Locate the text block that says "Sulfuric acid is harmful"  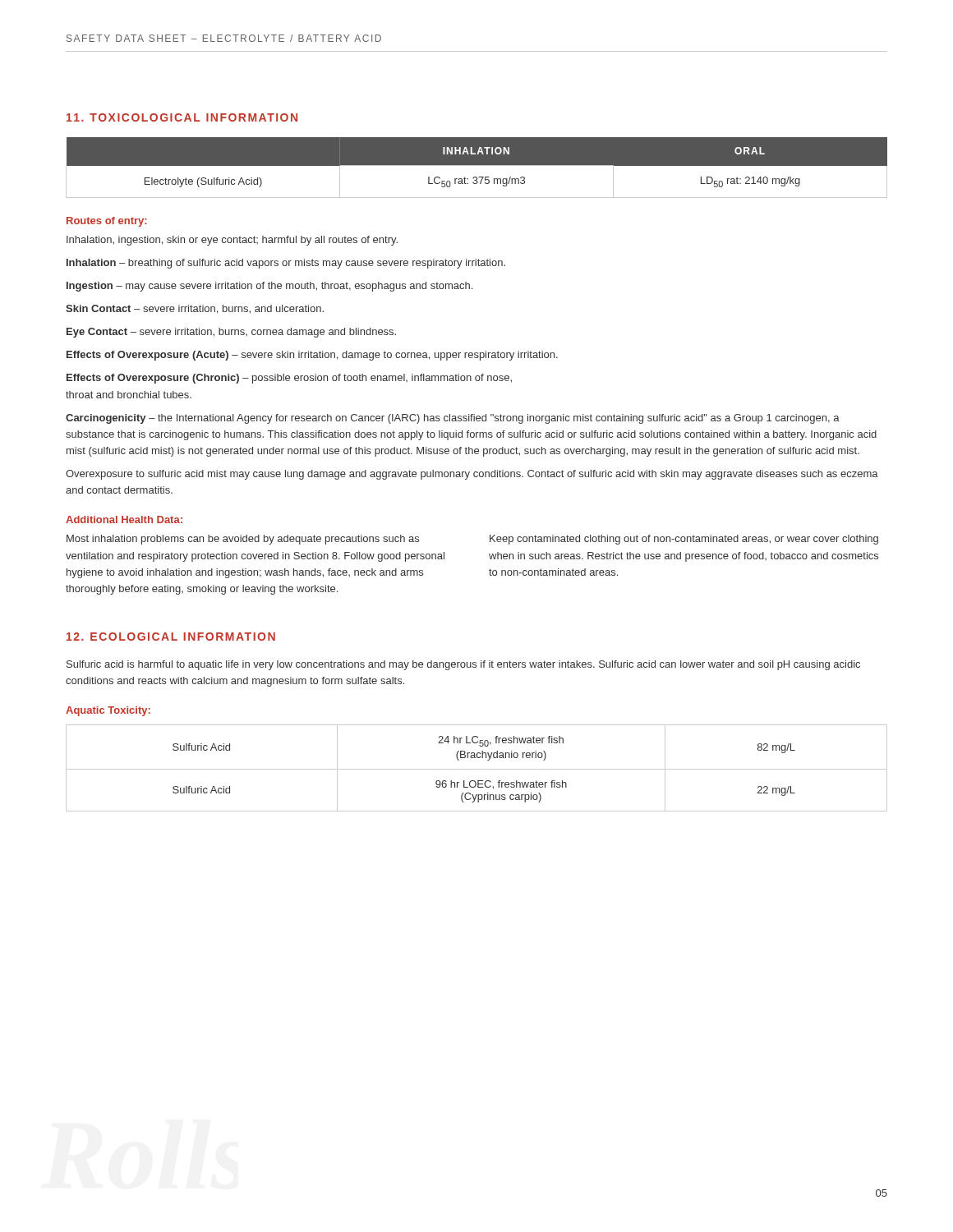tap(463, 672)
